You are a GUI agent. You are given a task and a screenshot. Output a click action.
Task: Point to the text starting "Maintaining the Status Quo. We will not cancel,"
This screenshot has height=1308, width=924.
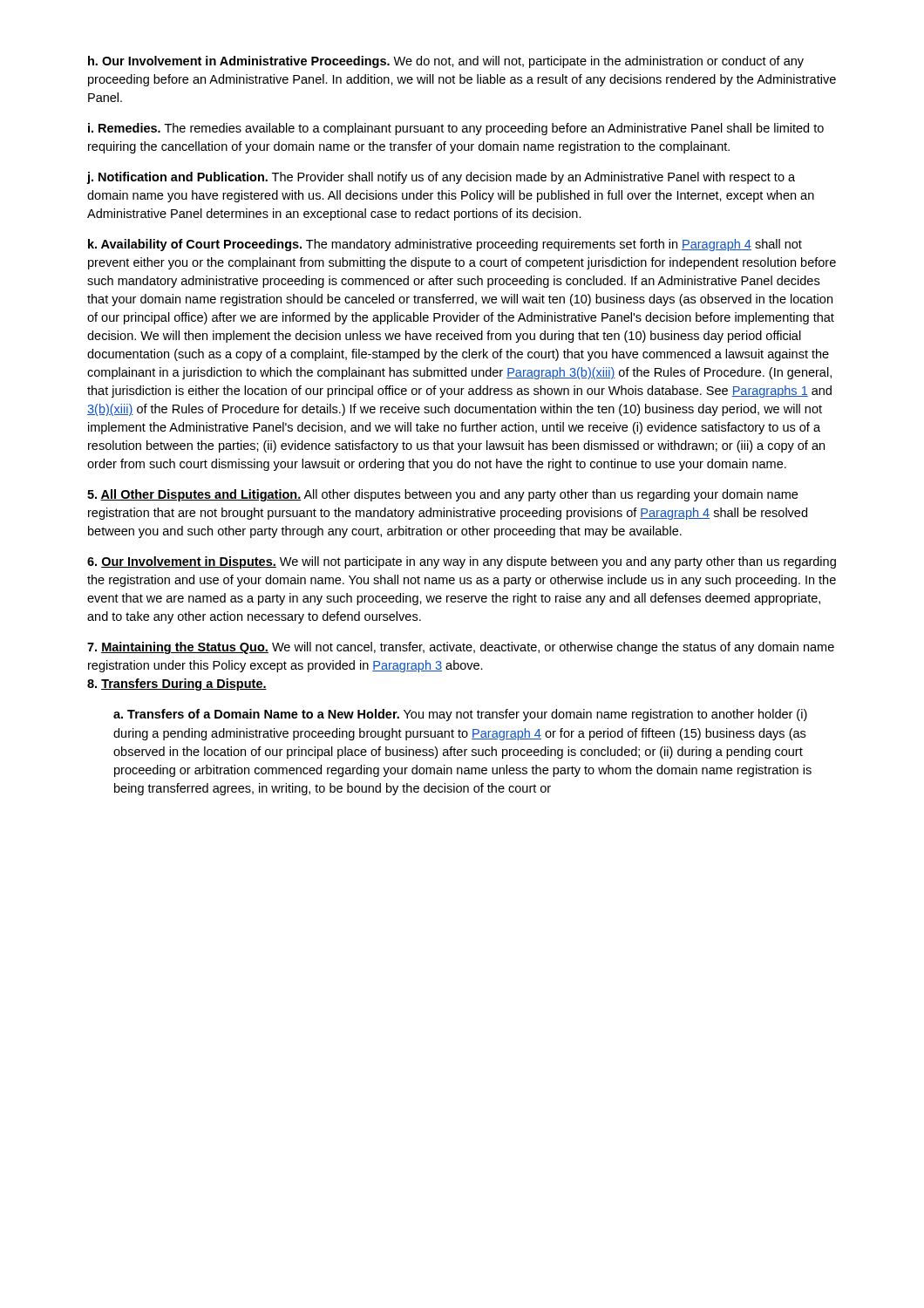461,666
